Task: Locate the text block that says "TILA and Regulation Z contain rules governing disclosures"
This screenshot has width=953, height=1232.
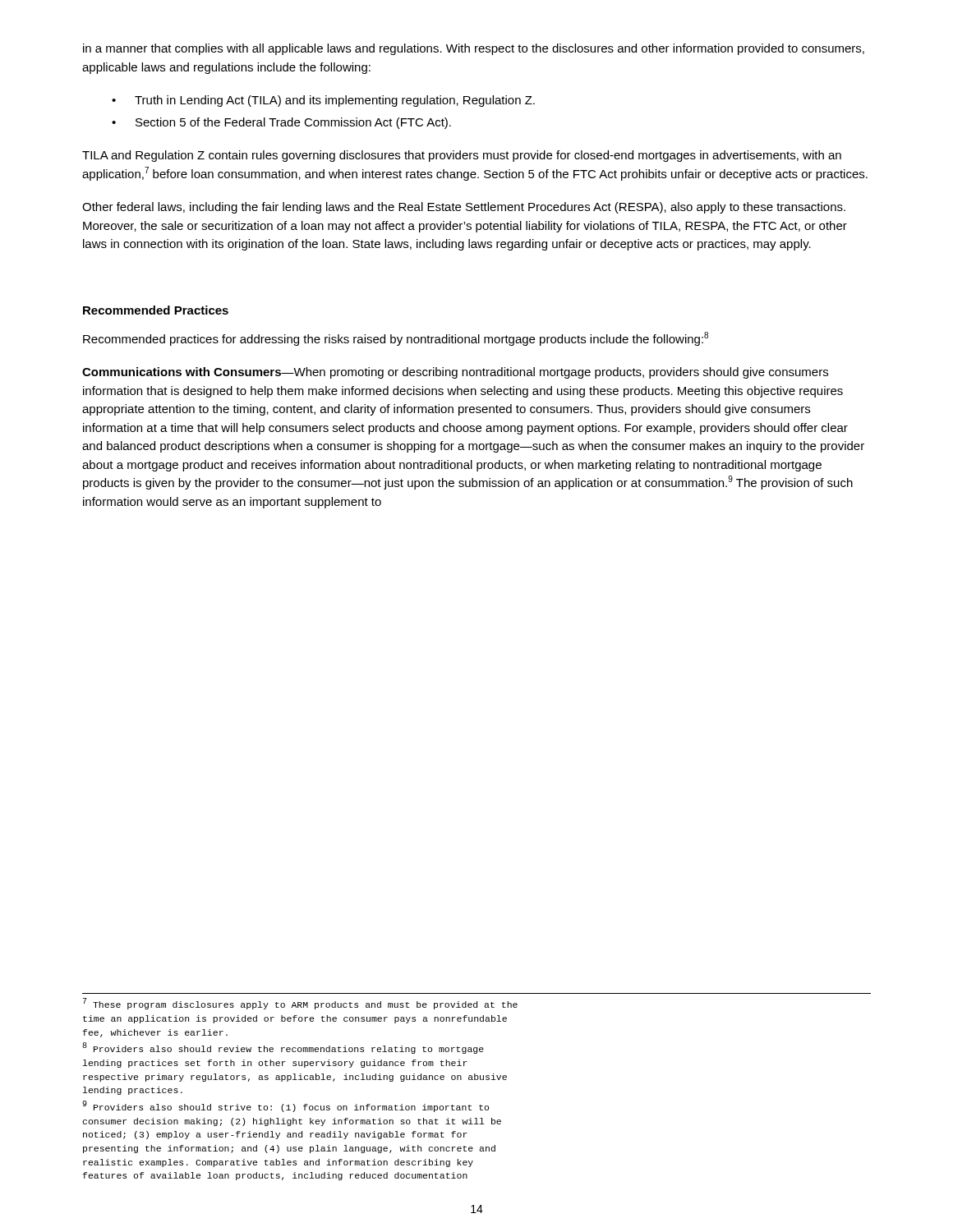Action: point(475,164)
